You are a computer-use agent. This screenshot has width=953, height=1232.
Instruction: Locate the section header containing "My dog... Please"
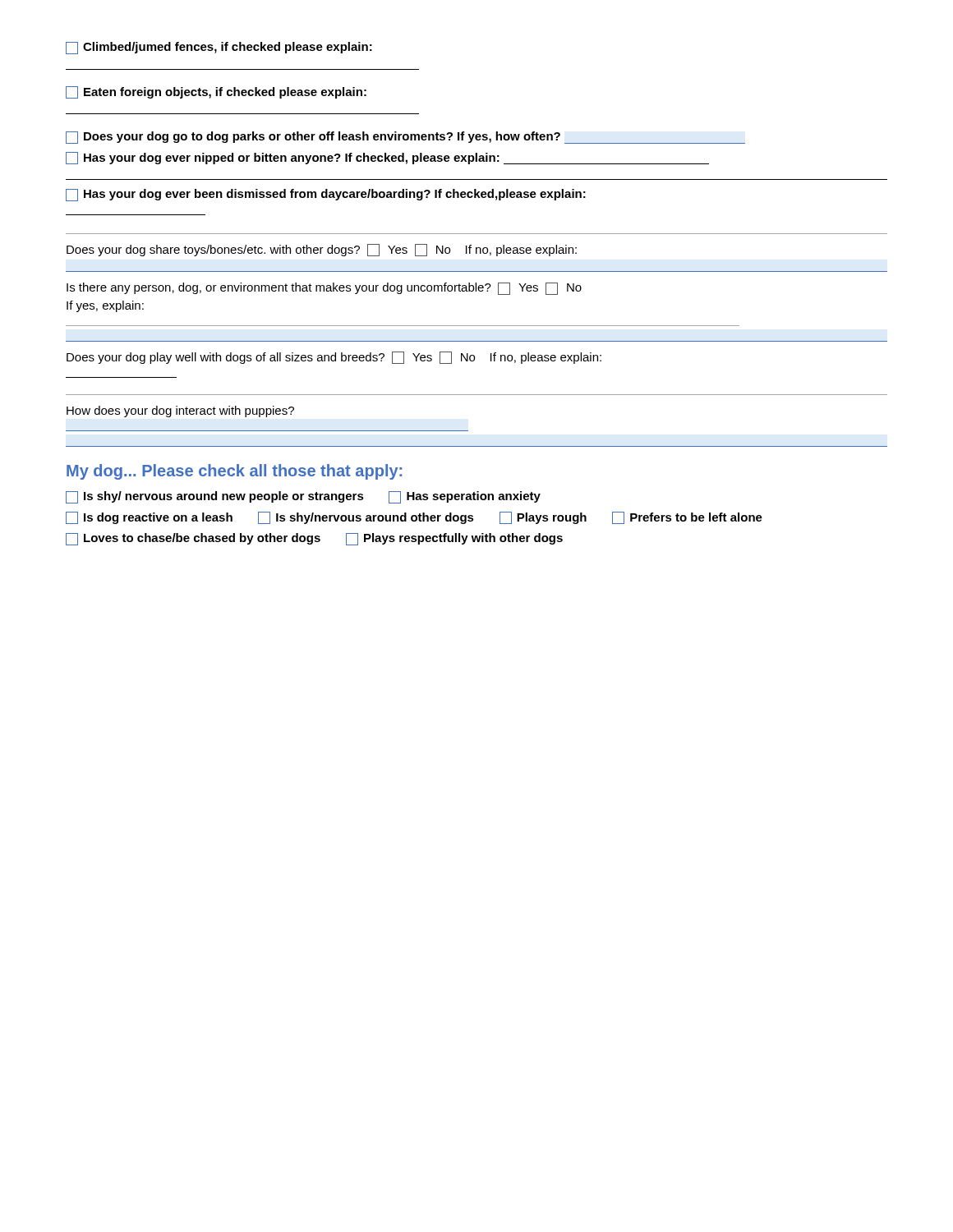(x=235, y=471)
